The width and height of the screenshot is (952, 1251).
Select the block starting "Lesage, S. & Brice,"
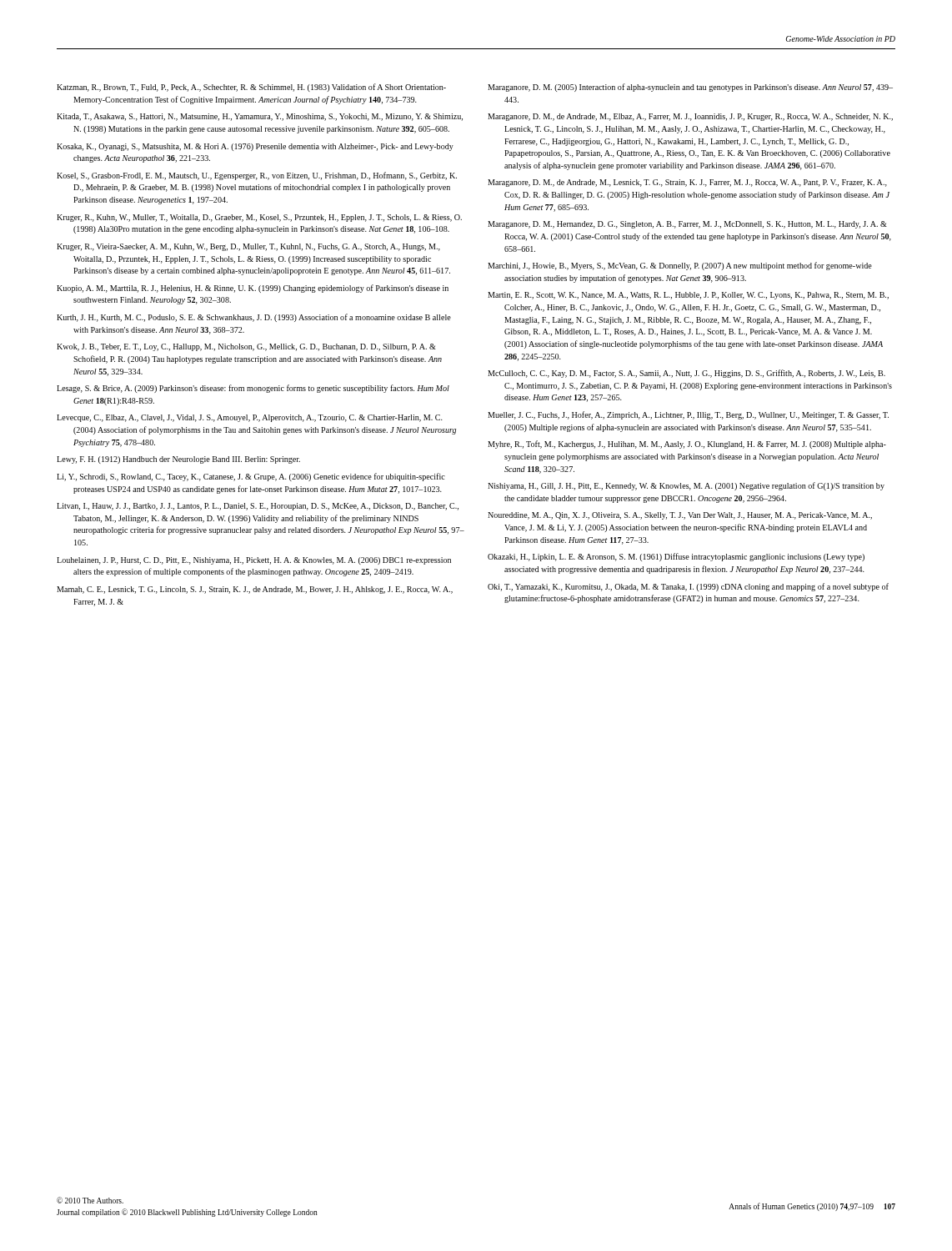(253, 394)
